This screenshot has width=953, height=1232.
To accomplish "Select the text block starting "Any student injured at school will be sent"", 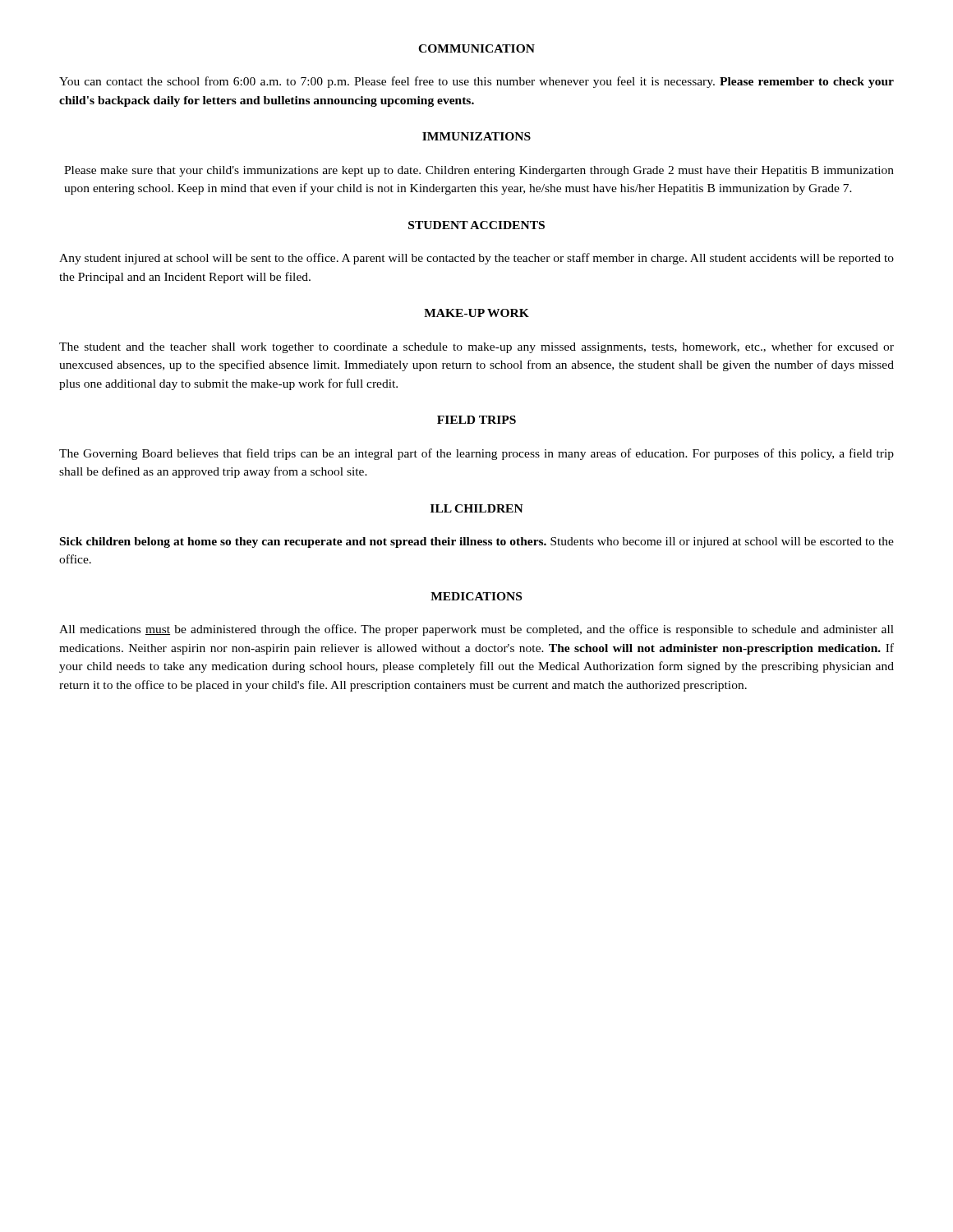I will pyautogui.click(x=476, y=267).
